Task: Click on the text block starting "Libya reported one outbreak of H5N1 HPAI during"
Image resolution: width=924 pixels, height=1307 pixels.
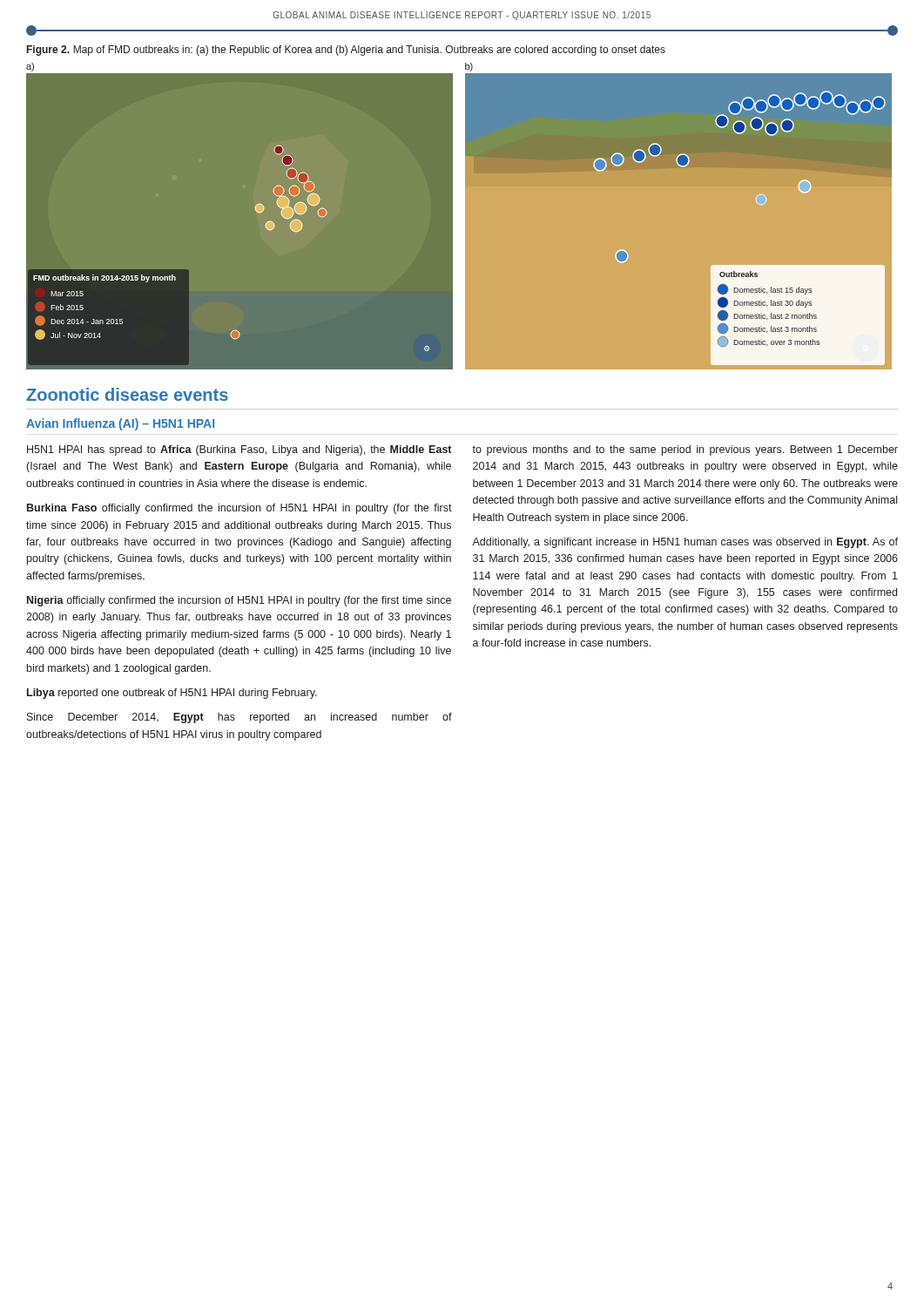Action: pyautogui.click(x=172, y=693)
